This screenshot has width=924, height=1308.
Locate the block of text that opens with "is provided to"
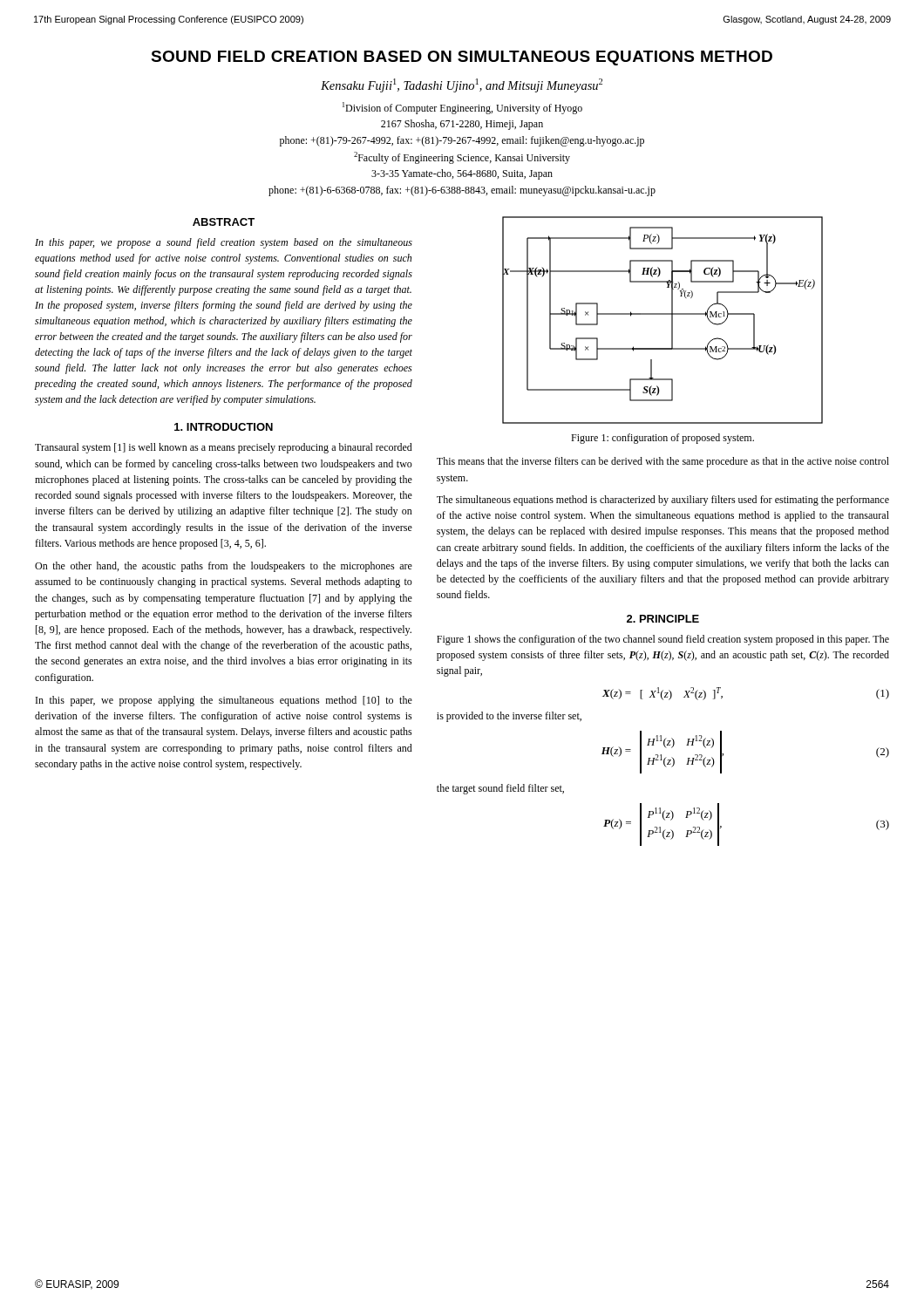coord(509,716)
